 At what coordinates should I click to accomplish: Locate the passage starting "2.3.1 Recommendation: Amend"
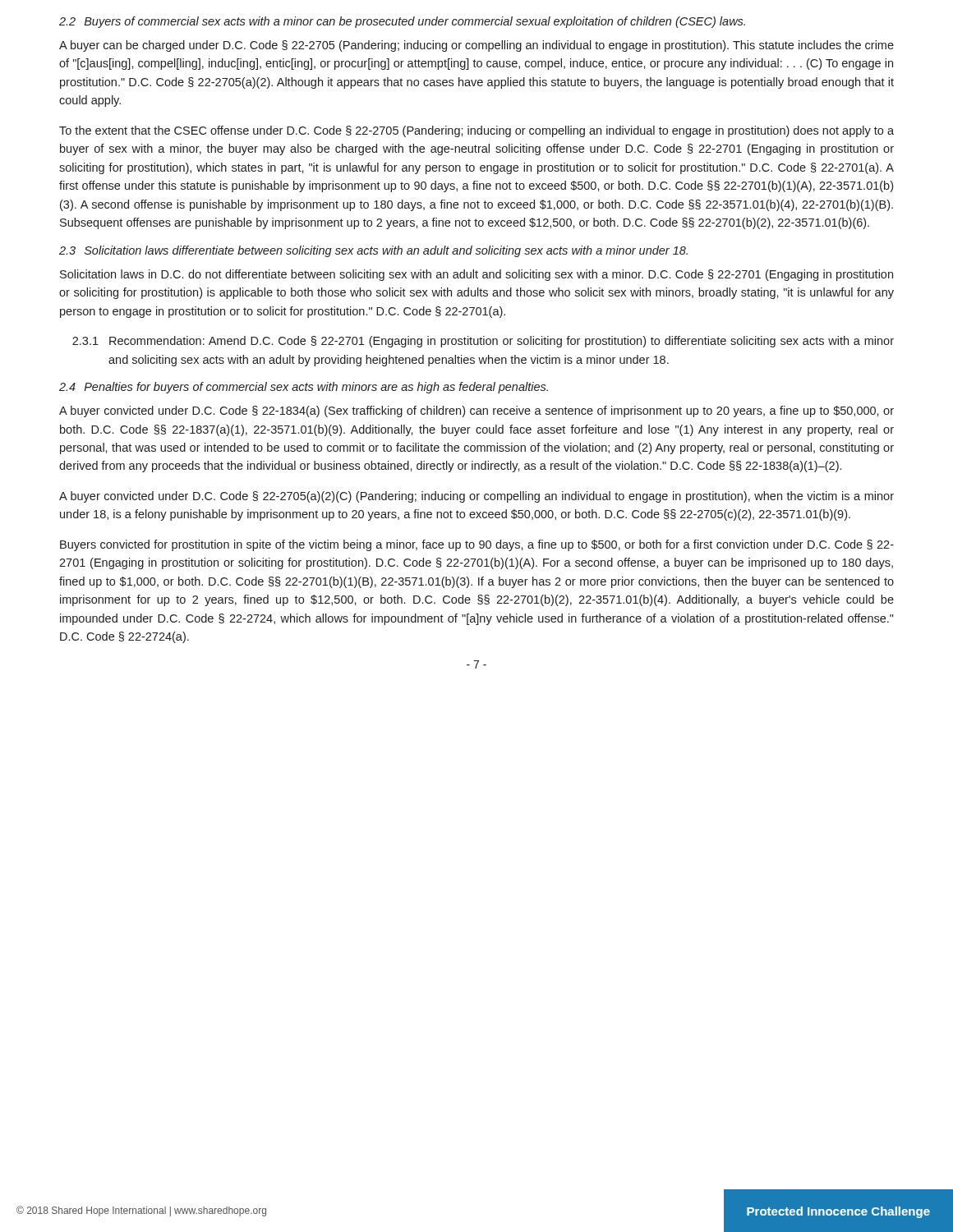coord(501,349)
